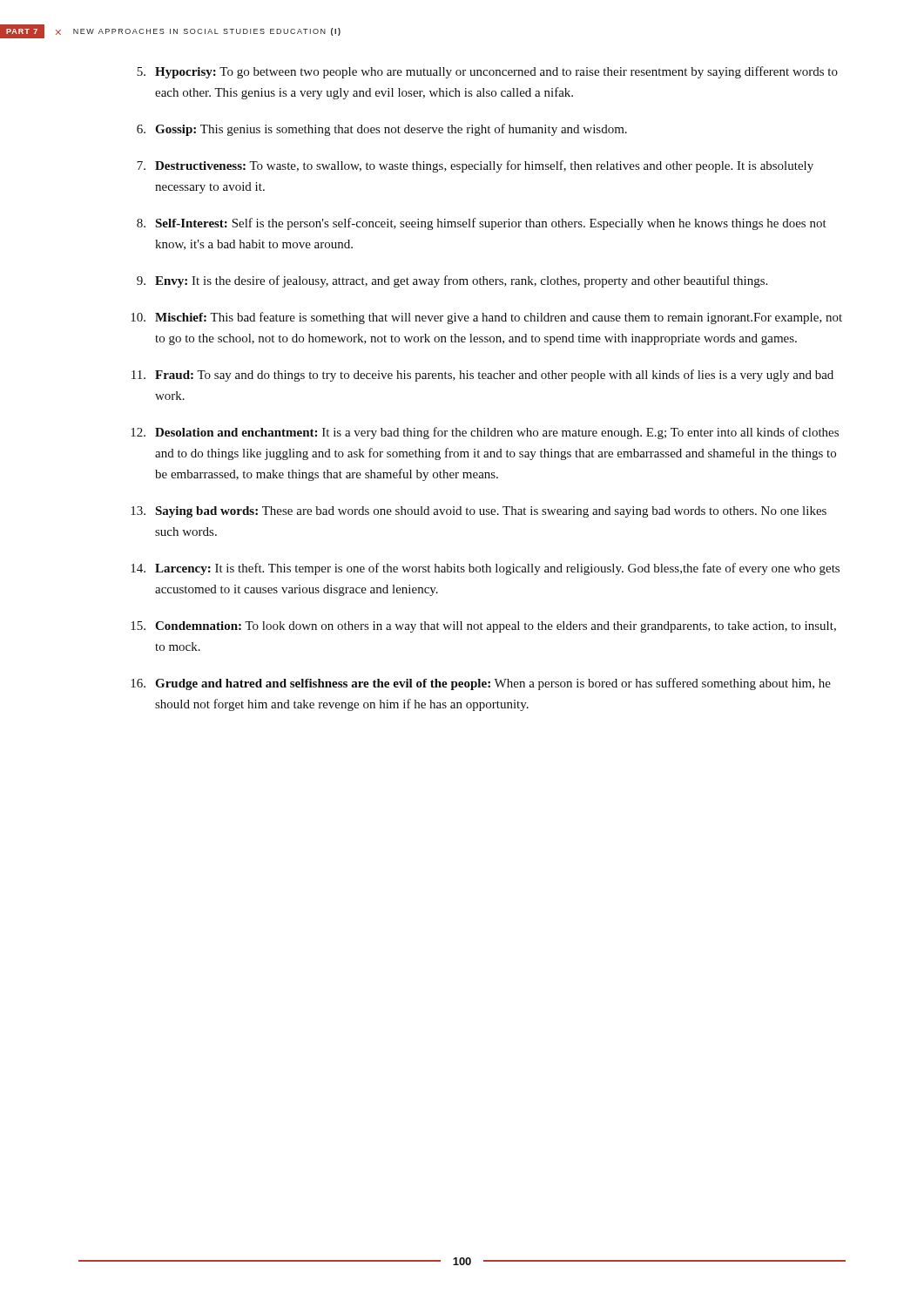Point to the block beginning "15. Condemnation: To look down on others in"
The height and width of the screenshot is (1307, 924).
click(479, 636)
